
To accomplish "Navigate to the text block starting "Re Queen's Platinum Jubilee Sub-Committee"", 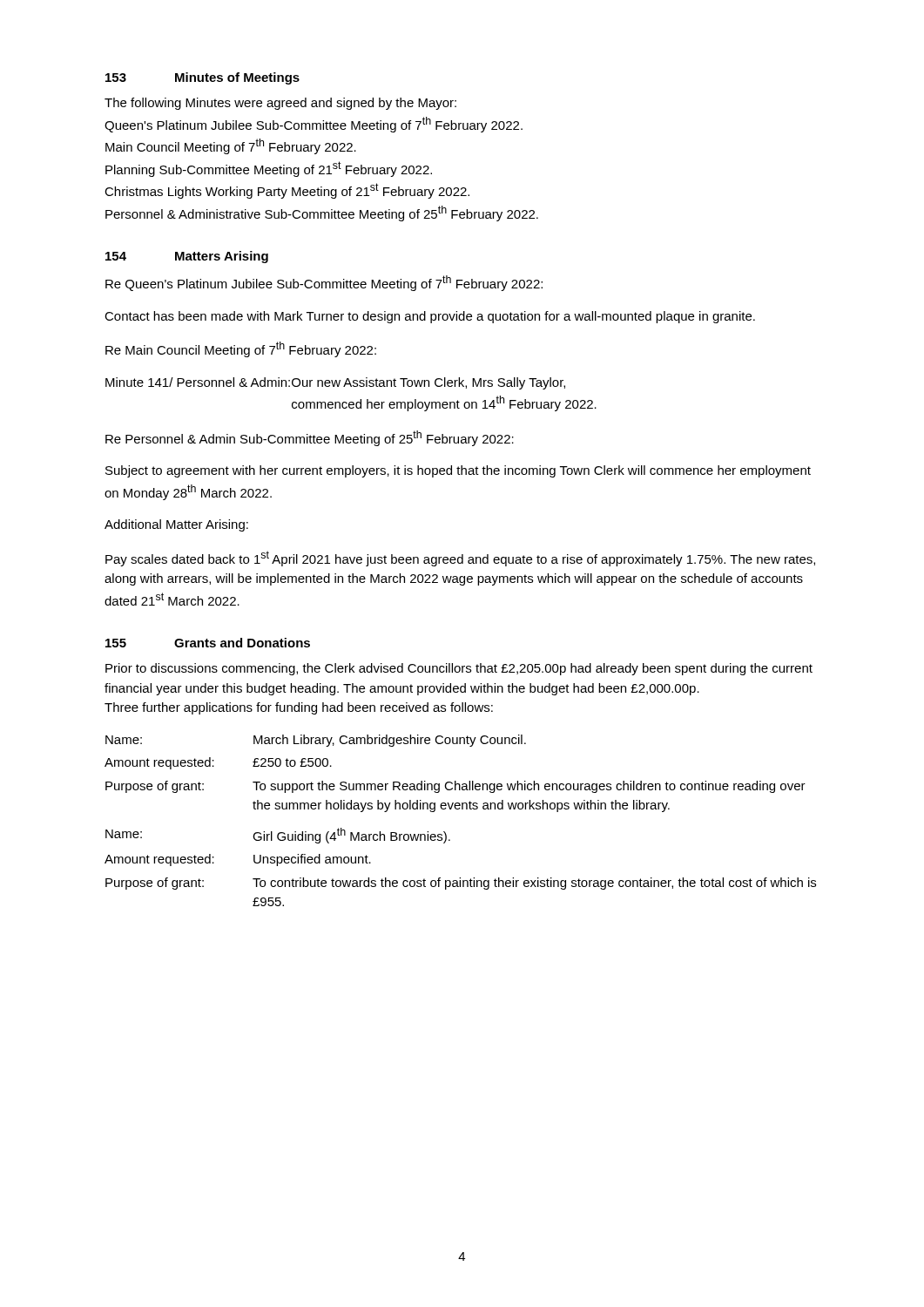I will tap(324, 282).
